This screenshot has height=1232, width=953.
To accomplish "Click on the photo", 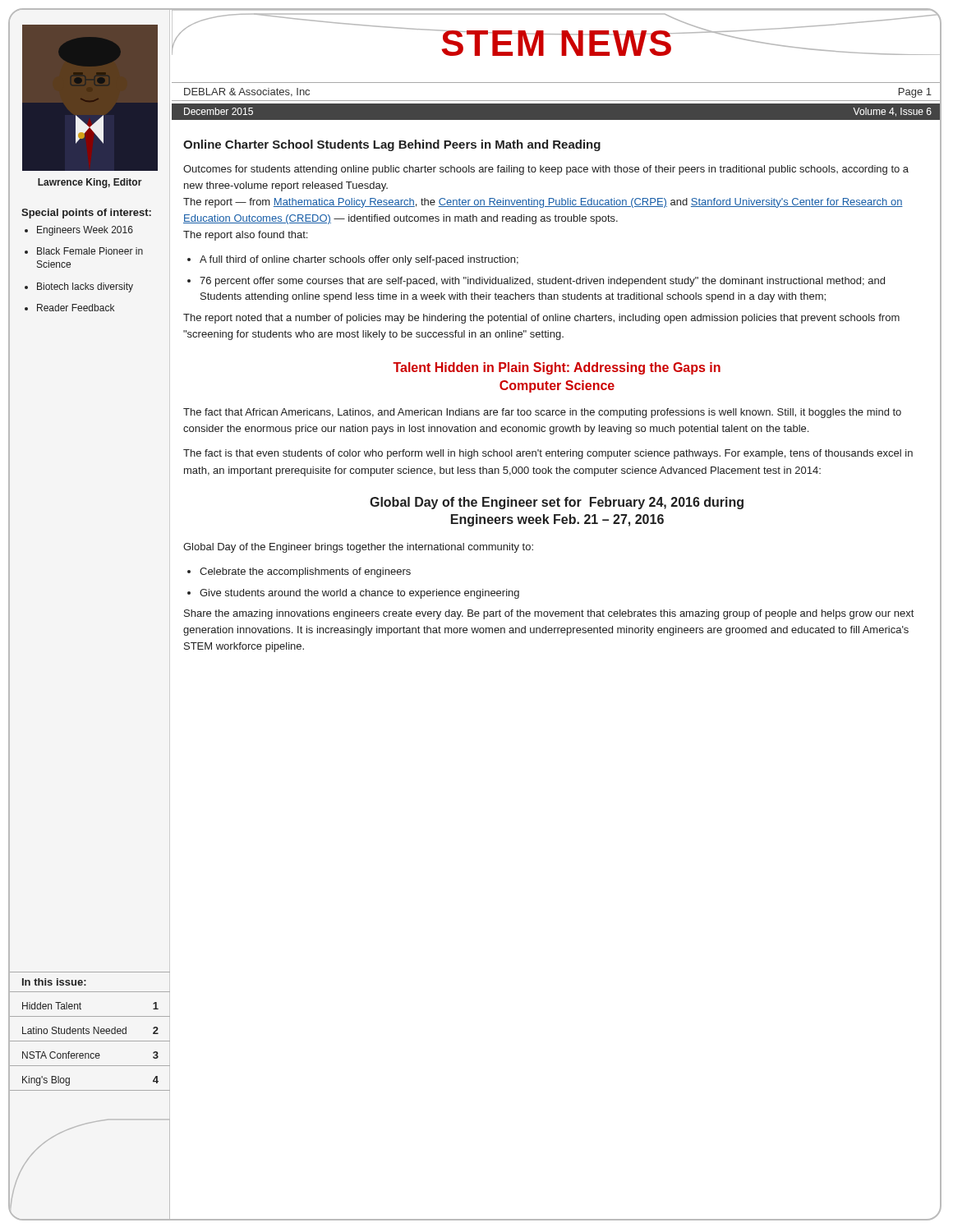I will pos(90,98).
